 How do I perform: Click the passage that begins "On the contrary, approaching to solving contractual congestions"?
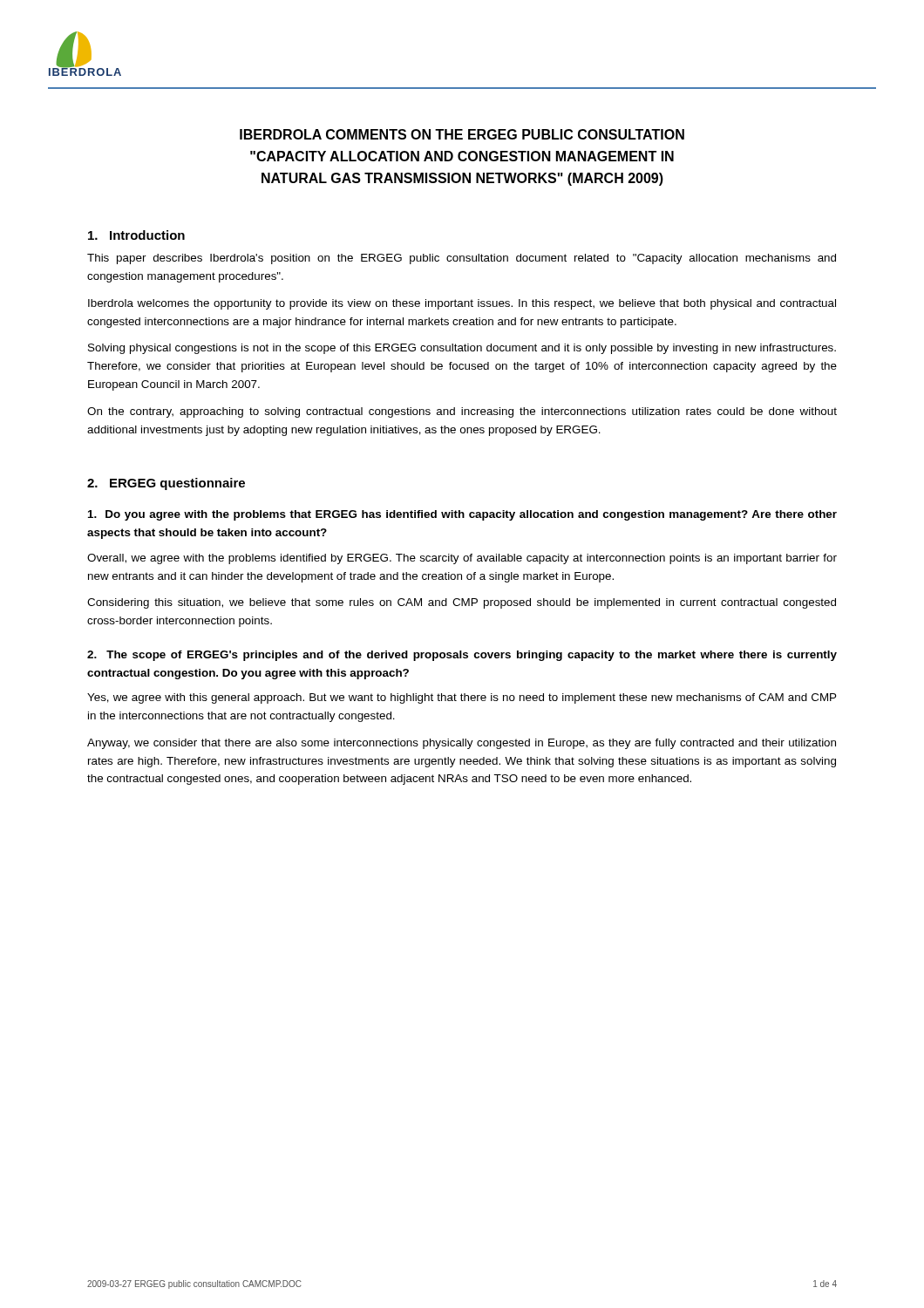click(462, 420)
